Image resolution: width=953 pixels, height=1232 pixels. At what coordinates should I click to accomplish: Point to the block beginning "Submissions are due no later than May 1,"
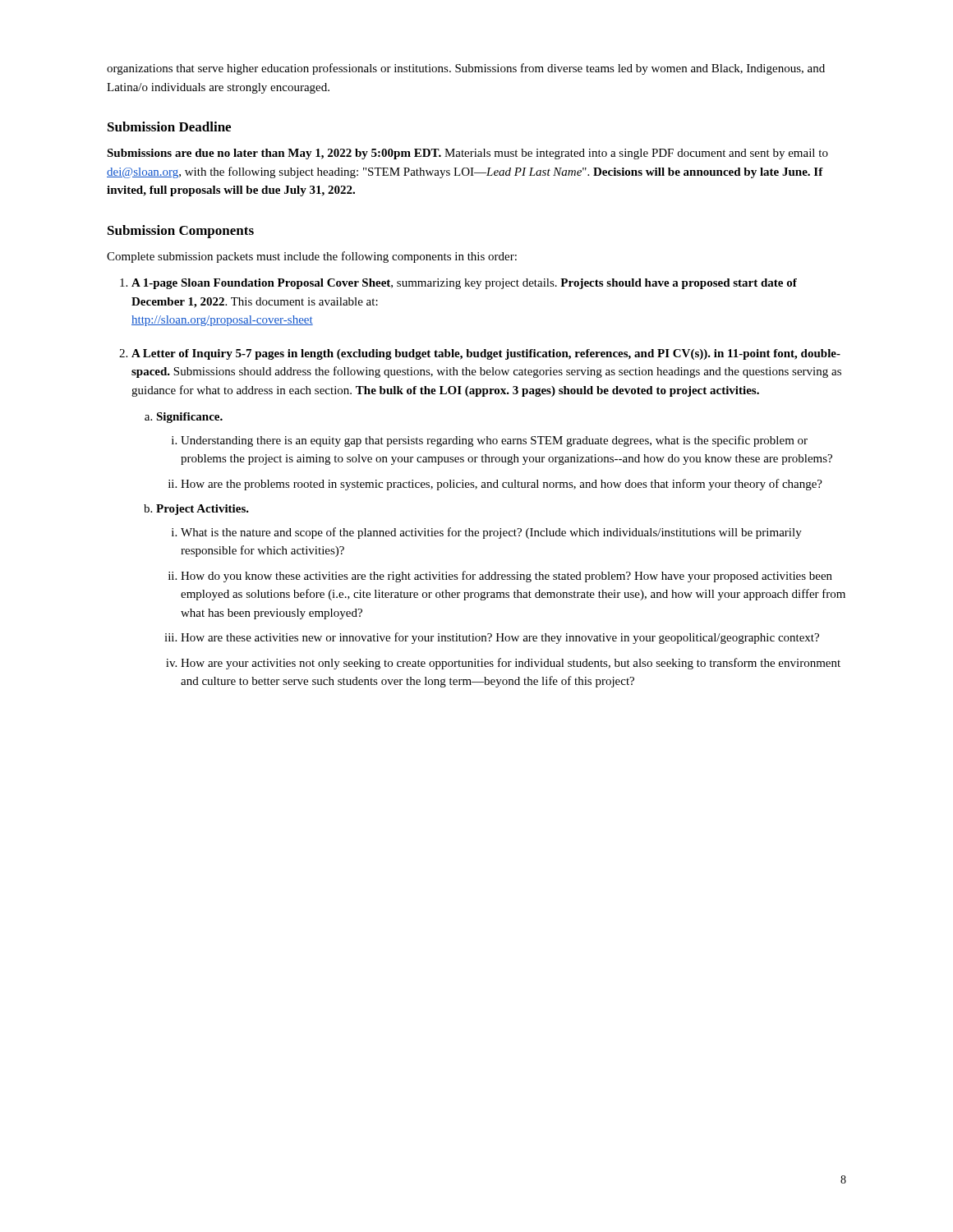click(x=467, y=171)
